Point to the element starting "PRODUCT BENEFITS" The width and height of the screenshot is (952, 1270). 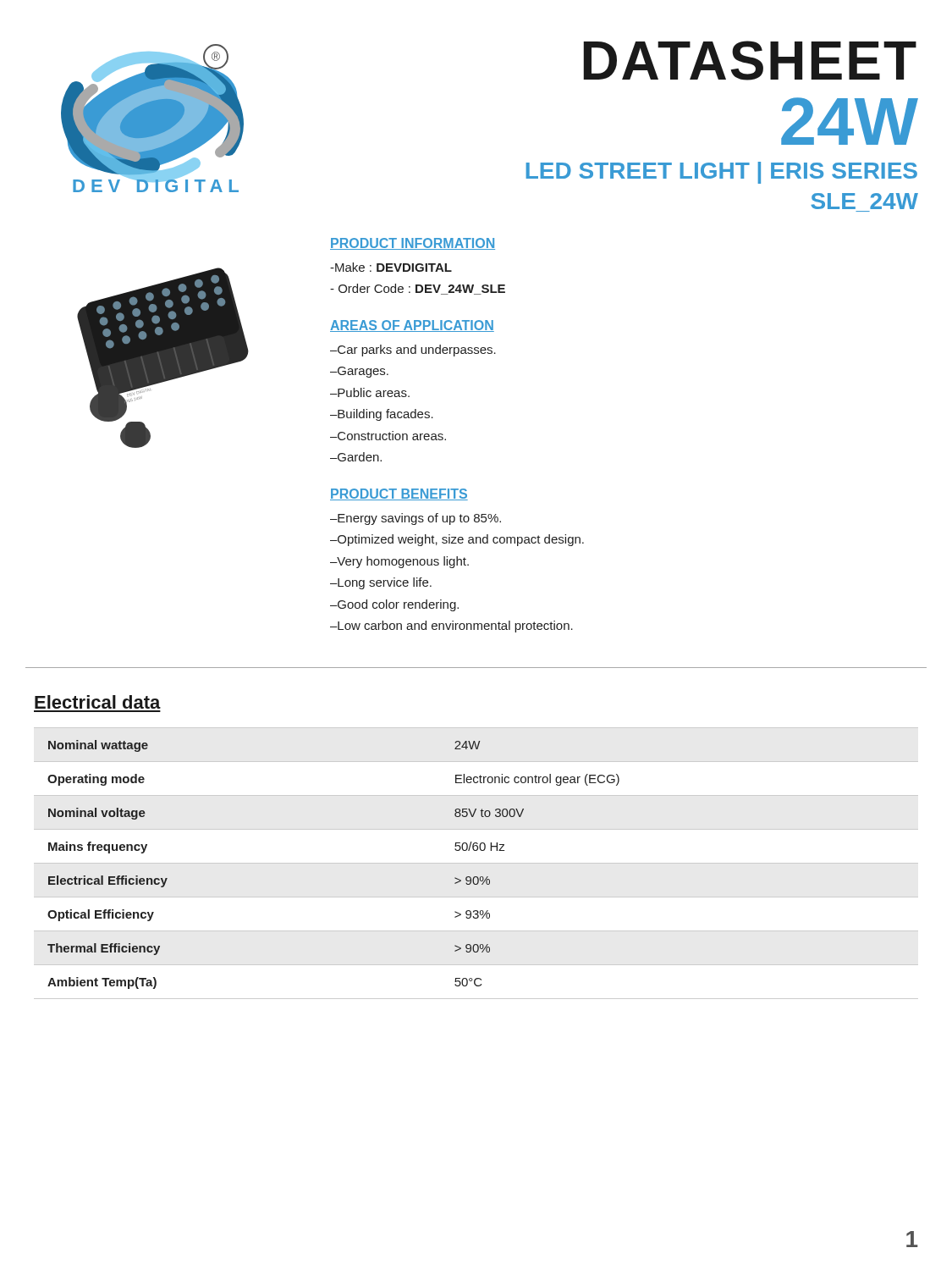tap(399, 494)
